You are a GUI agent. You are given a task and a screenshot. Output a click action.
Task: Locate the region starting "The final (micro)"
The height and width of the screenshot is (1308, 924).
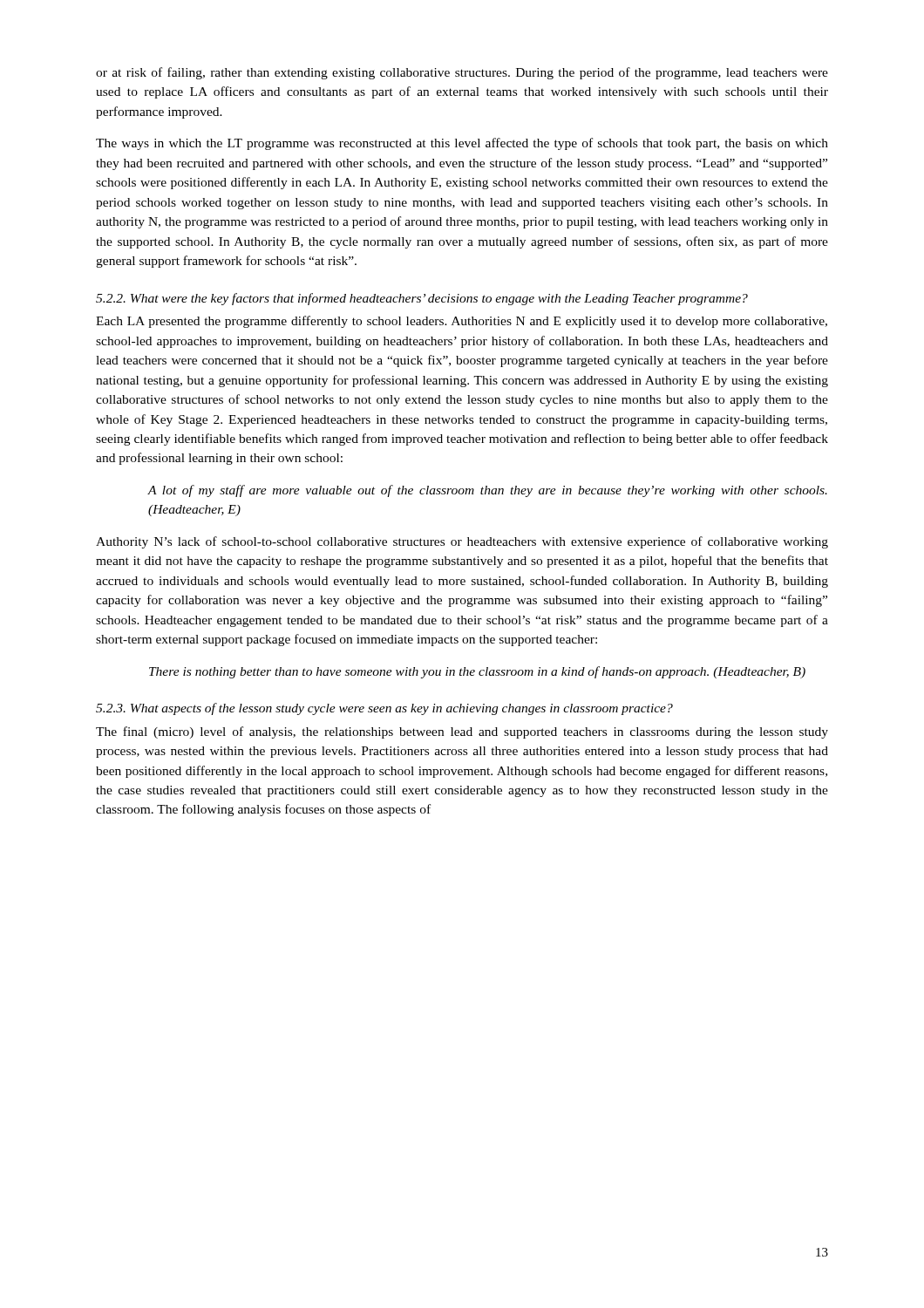(x=462, y=770)
